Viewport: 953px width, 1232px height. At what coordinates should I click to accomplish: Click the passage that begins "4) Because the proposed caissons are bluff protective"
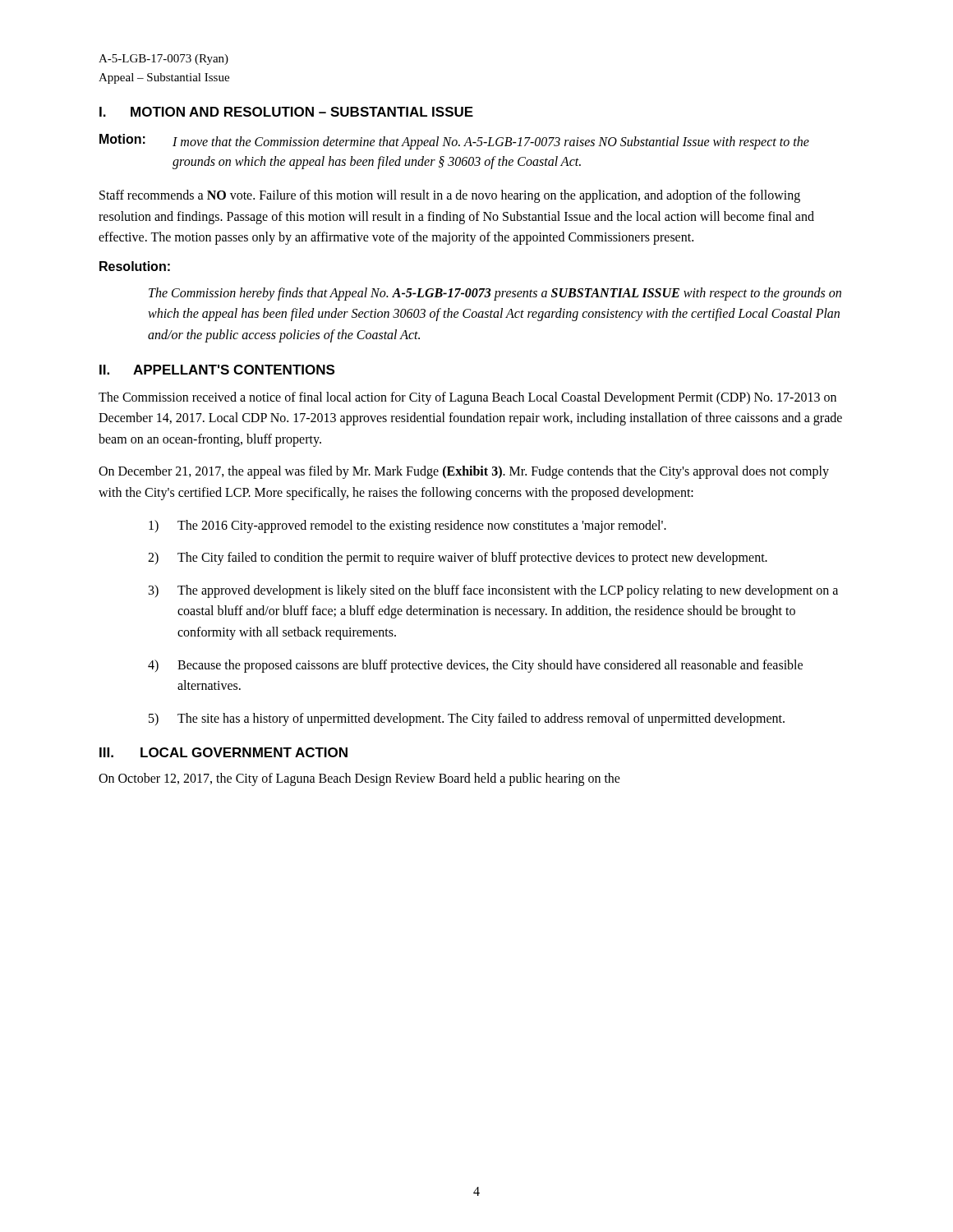(x=501, y=675)
